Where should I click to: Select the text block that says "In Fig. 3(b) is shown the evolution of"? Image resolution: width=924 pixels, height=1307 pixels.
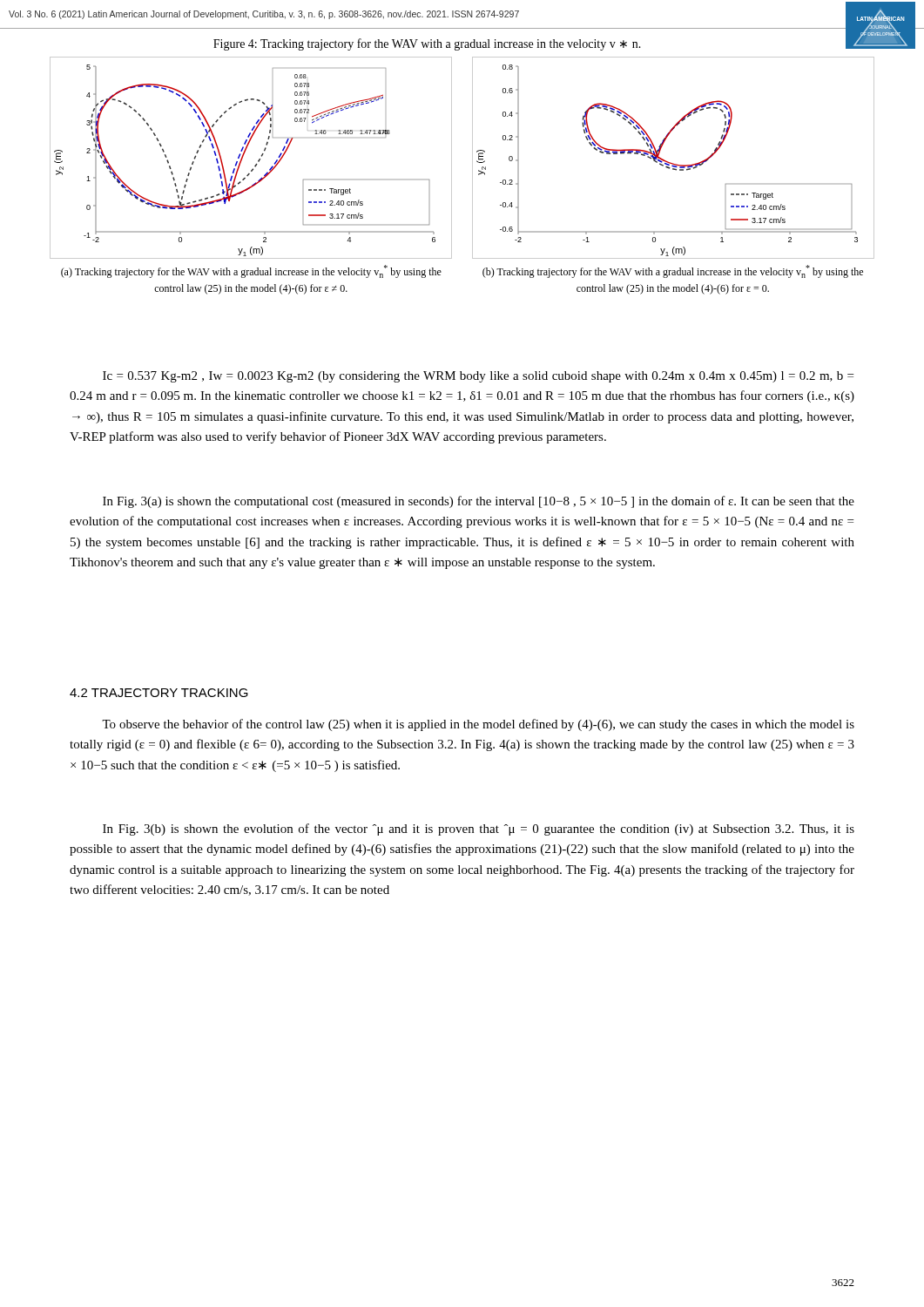point(462,859)
